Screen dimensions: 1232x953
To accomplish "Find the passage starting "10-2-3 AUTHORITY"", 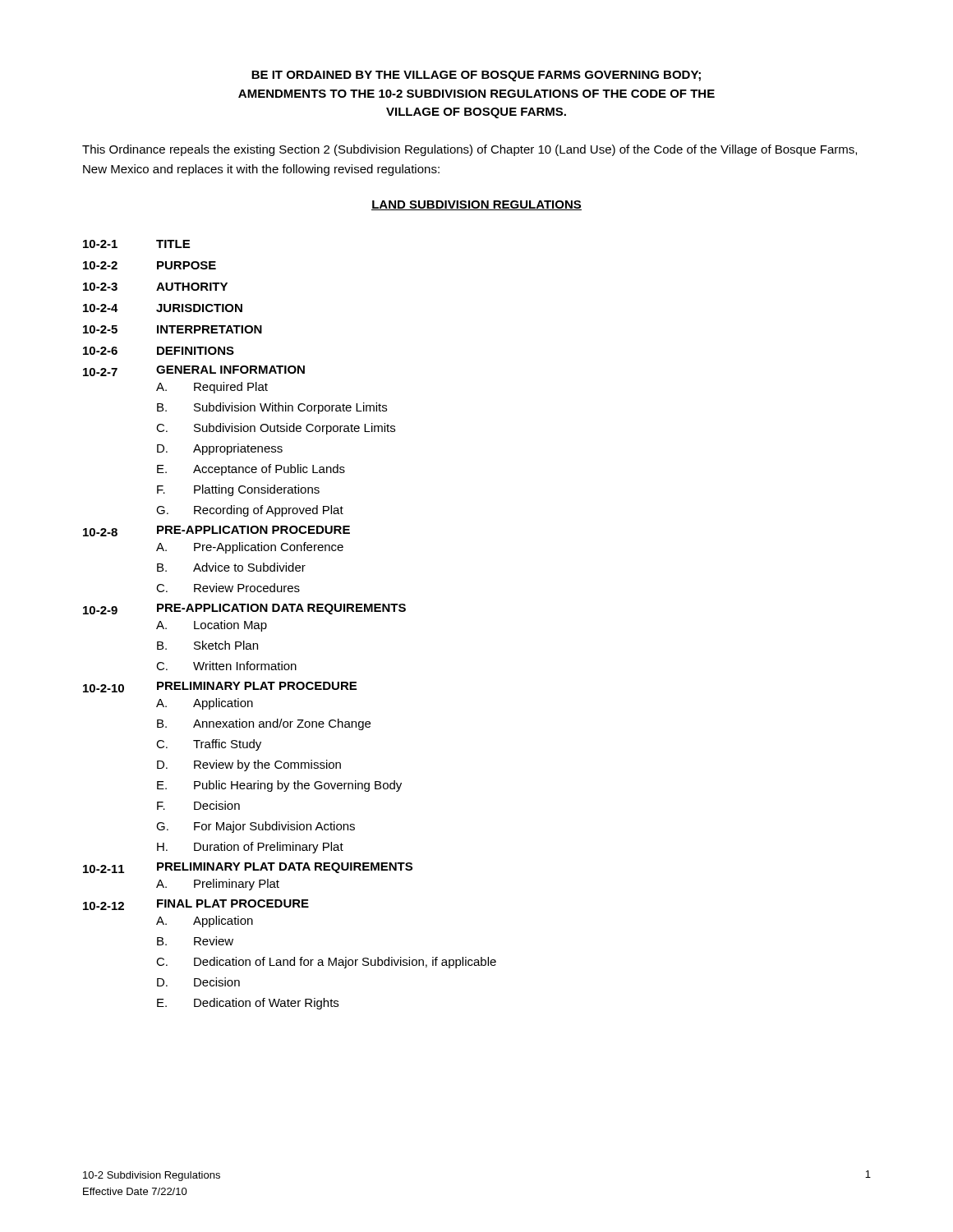I will click(x=155, y=287).
